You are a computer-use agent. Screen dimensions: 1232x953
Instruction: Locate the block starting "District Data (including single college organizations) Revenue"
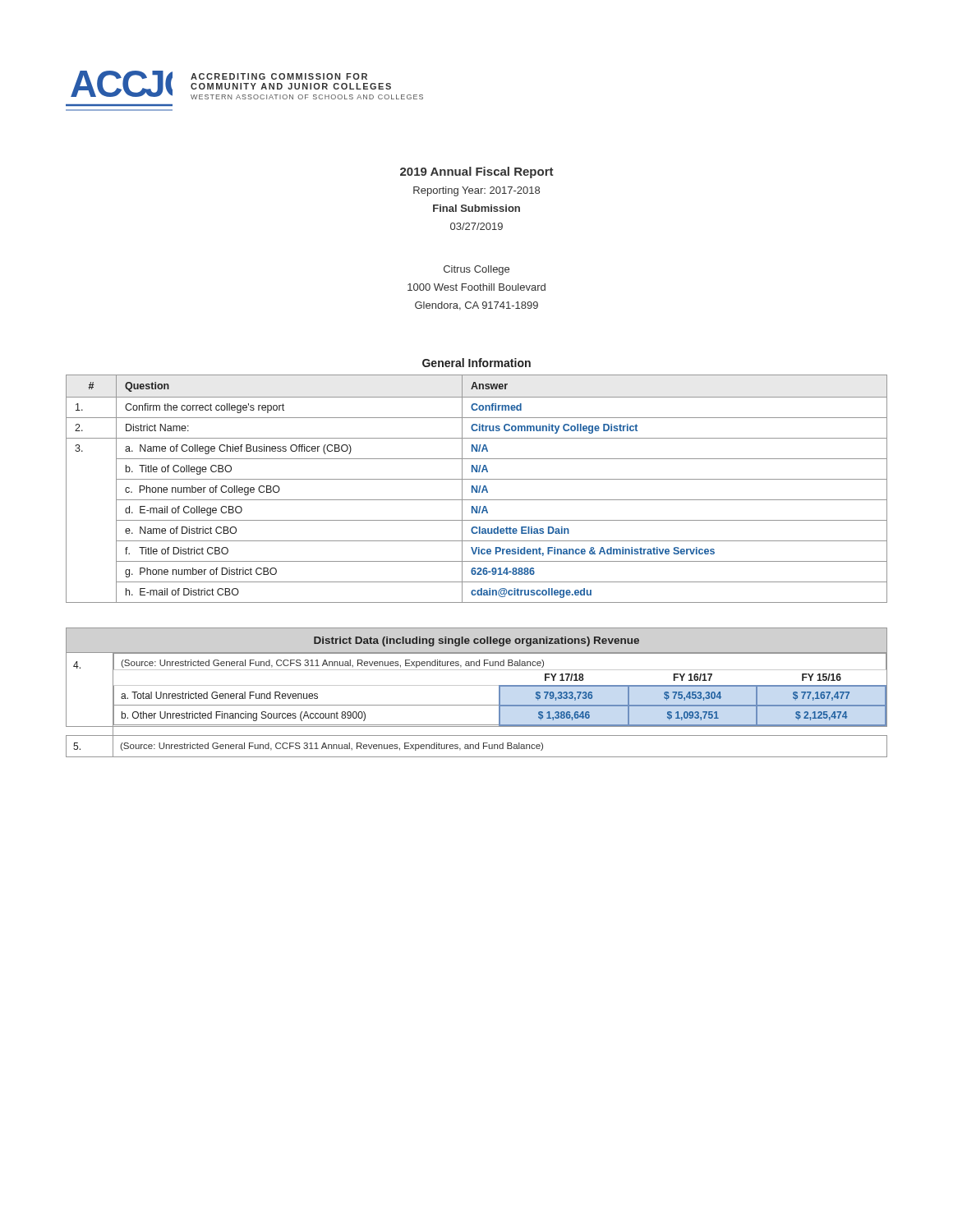(476, 640)
